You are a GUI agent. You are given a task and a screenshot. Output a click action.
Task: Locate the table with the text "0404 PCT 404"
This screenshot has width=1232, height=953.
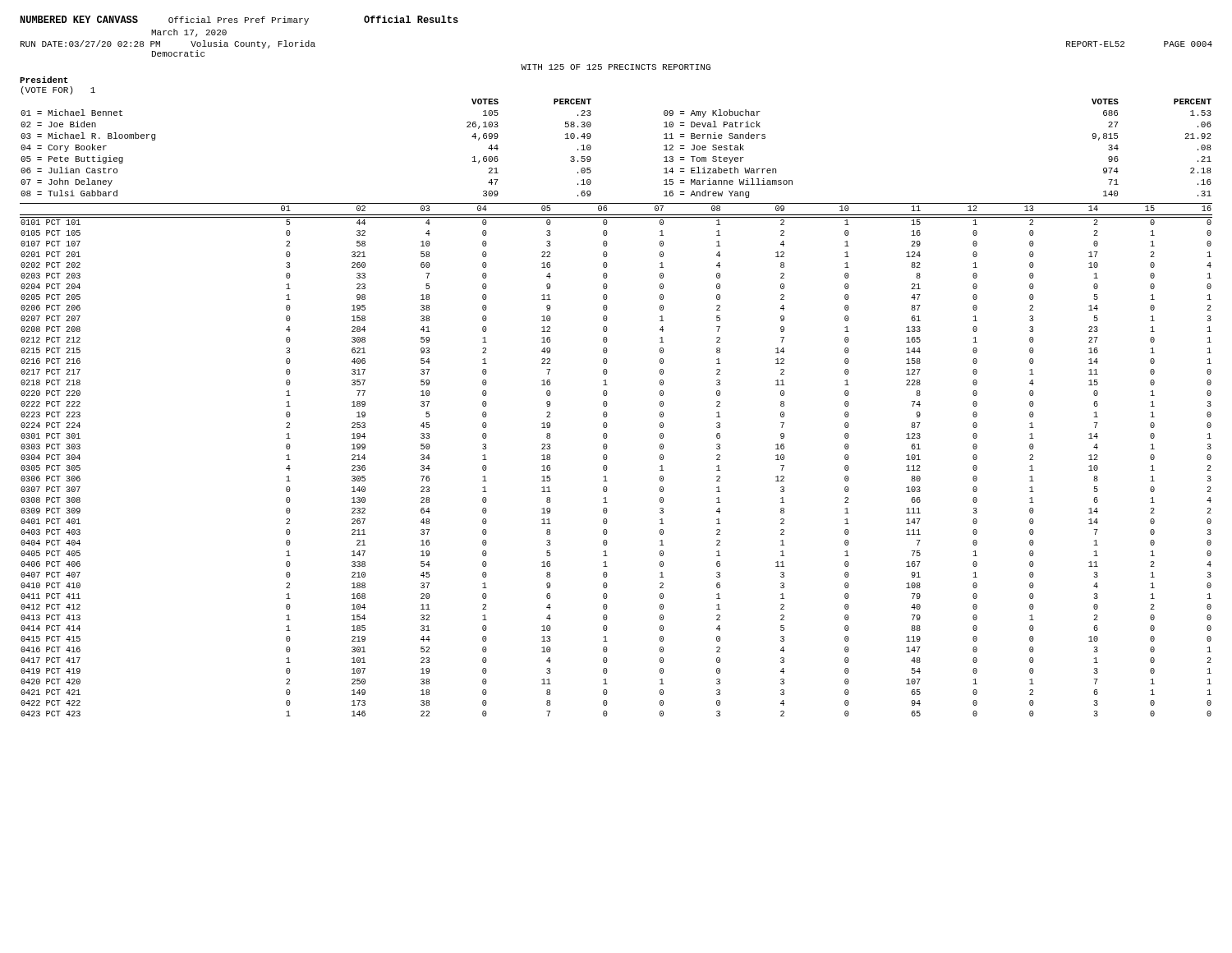pyautogui.click(x=616, y=461)
